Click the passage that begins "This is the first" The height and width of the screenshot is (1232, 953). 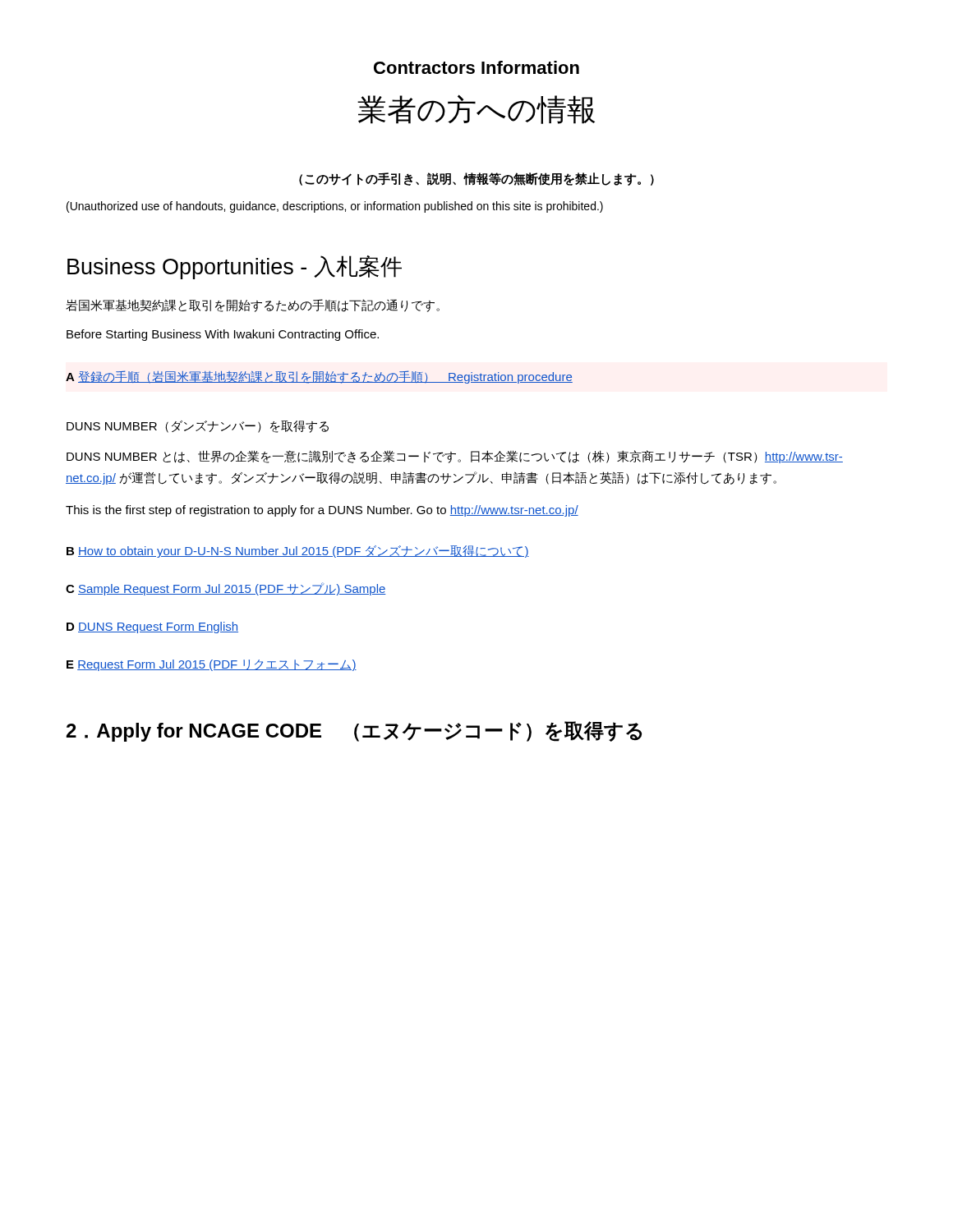pos(322,510)
